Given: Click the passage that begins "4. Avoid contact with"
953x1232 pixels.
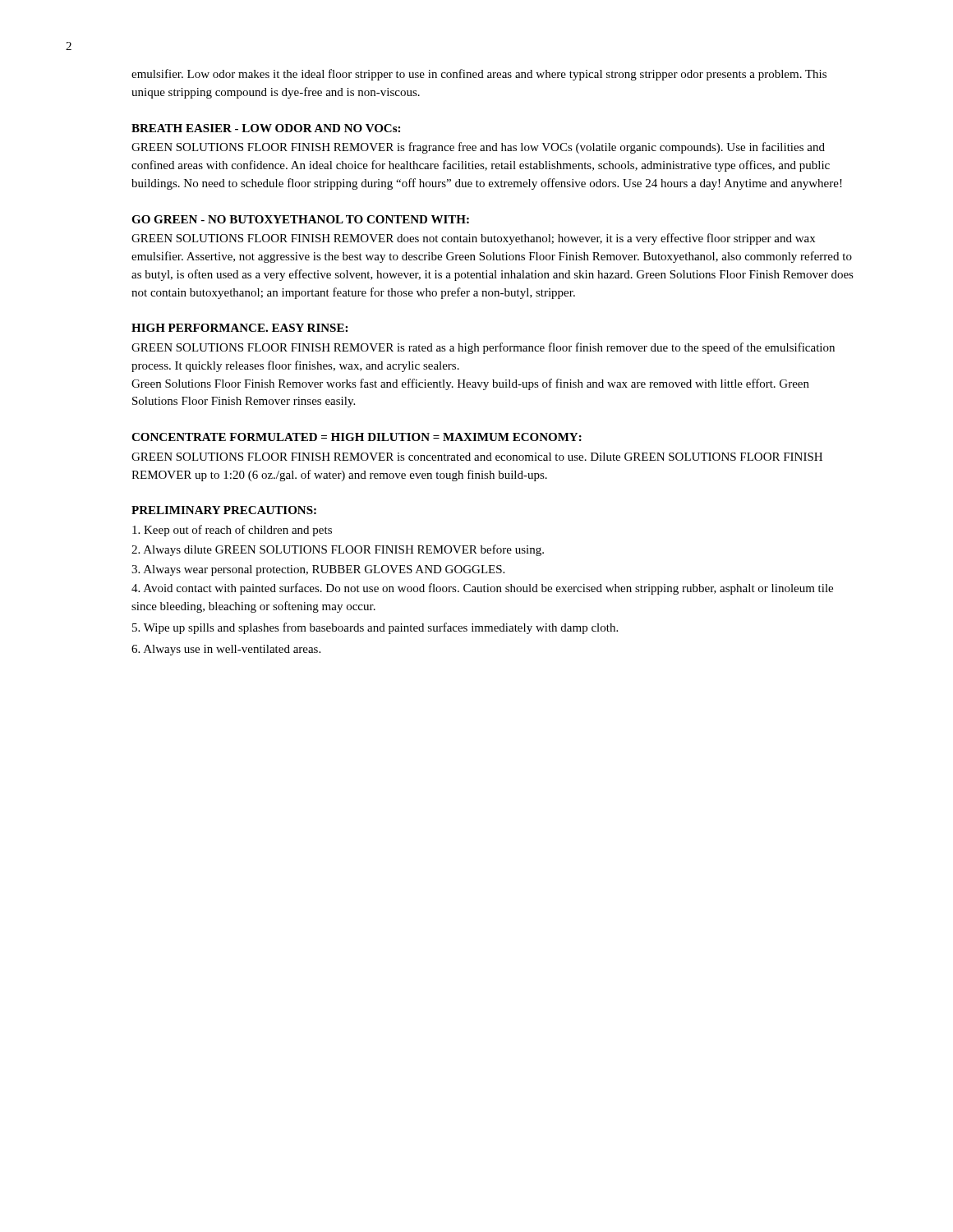Looking at the screenshot, I should click(x=483, y=597).
